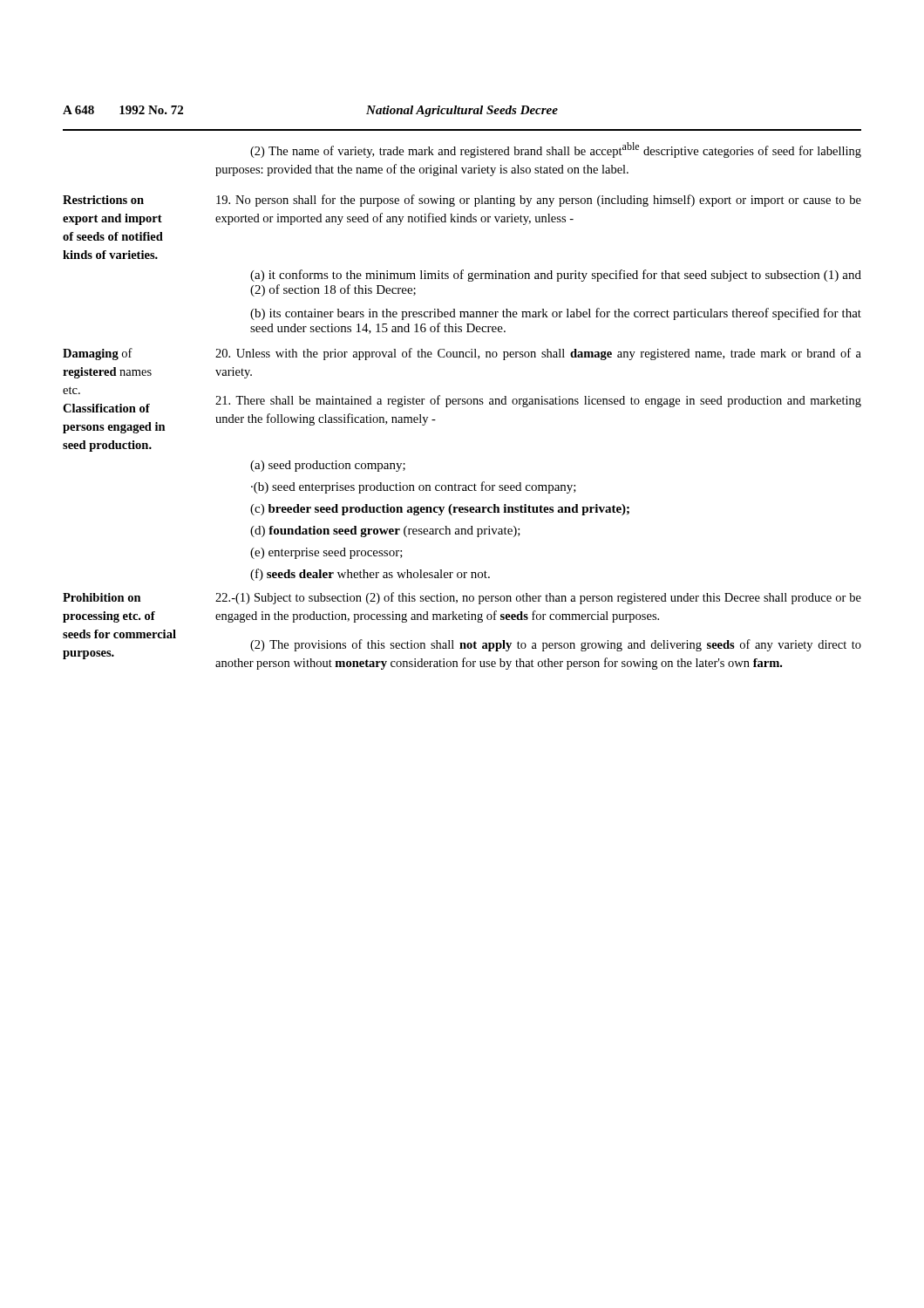The width and height of the screenshot is (924, 1308).
Task: Navigate to the text block starting "(d) foundation seed grower (research"
Action: pos(386,530)
